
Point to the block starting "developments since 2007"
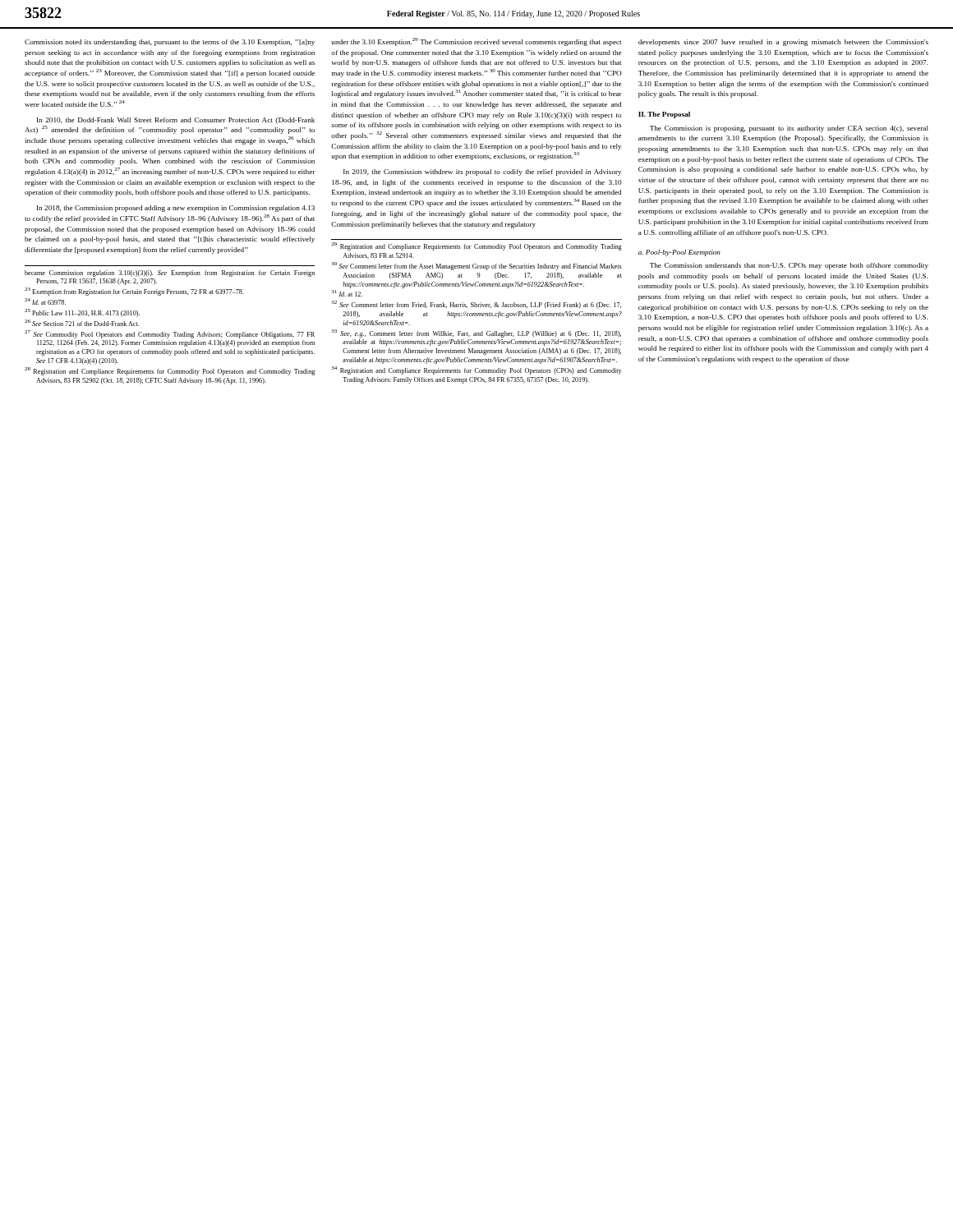(x=783, y=68)
